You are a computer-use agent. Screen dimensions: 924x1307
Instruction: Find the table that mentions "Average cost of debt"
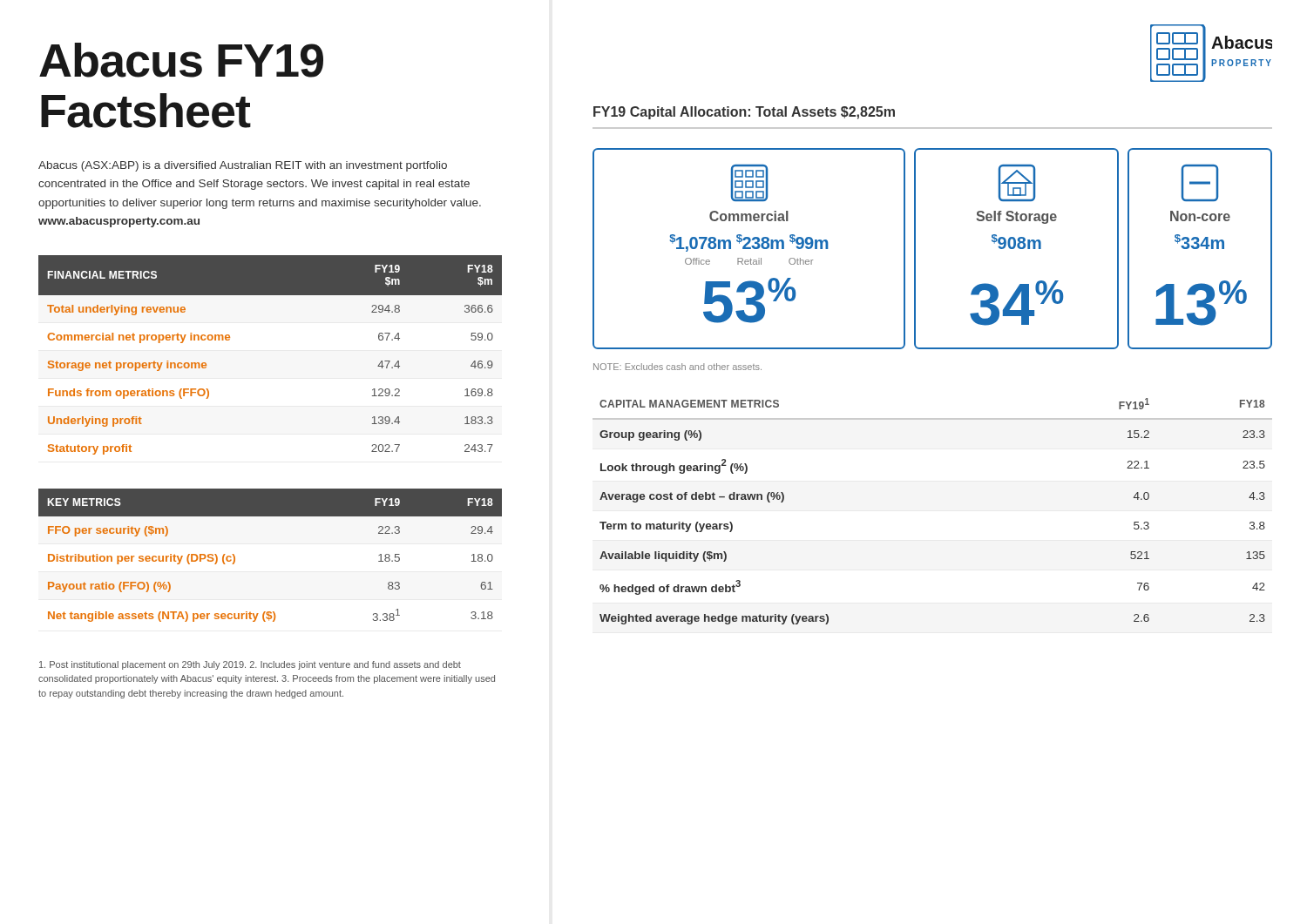coord(932,512)
